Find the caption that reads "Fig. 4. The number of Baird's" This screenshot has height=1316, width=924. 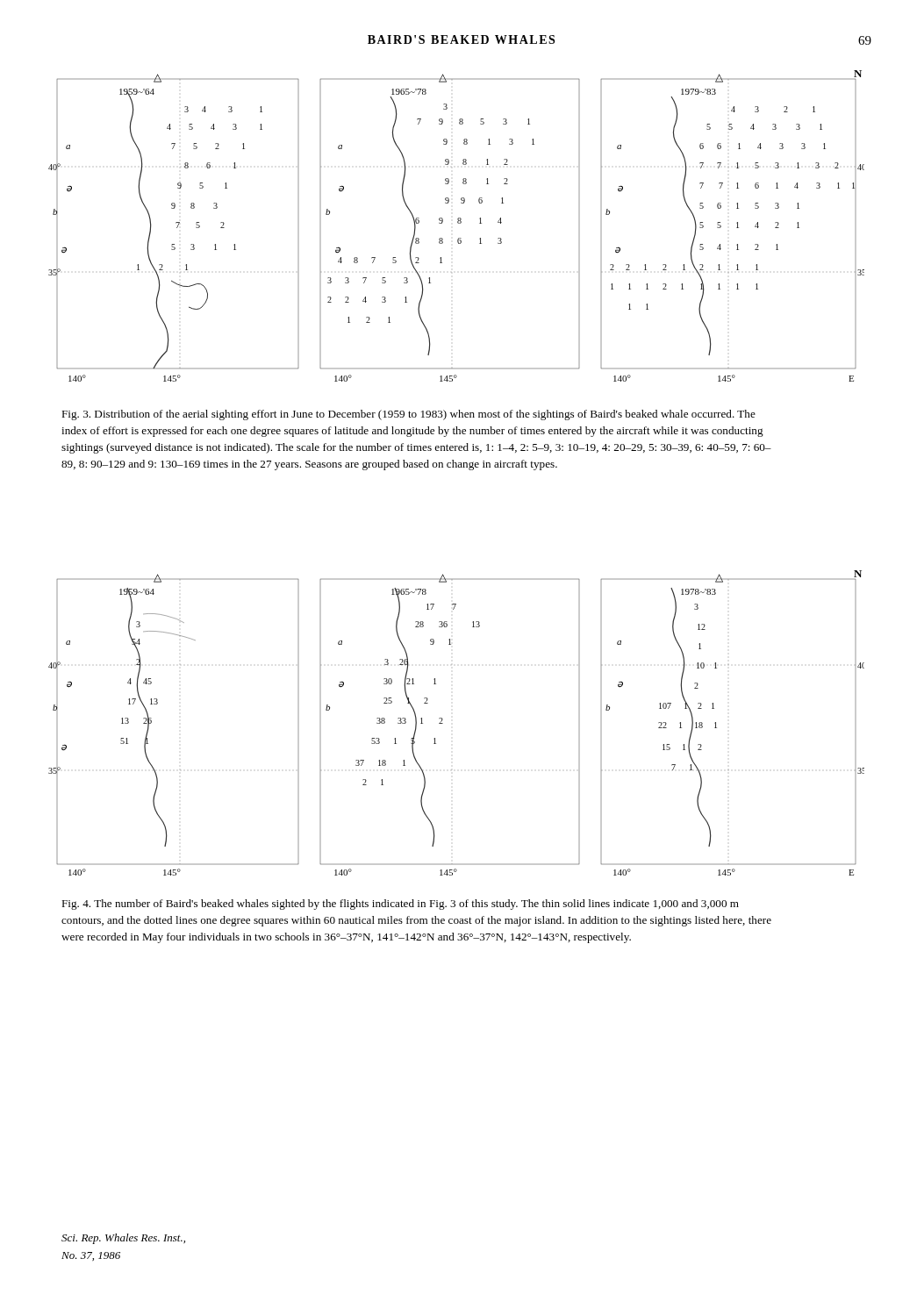pyautogui.click(x=416, y=920)
